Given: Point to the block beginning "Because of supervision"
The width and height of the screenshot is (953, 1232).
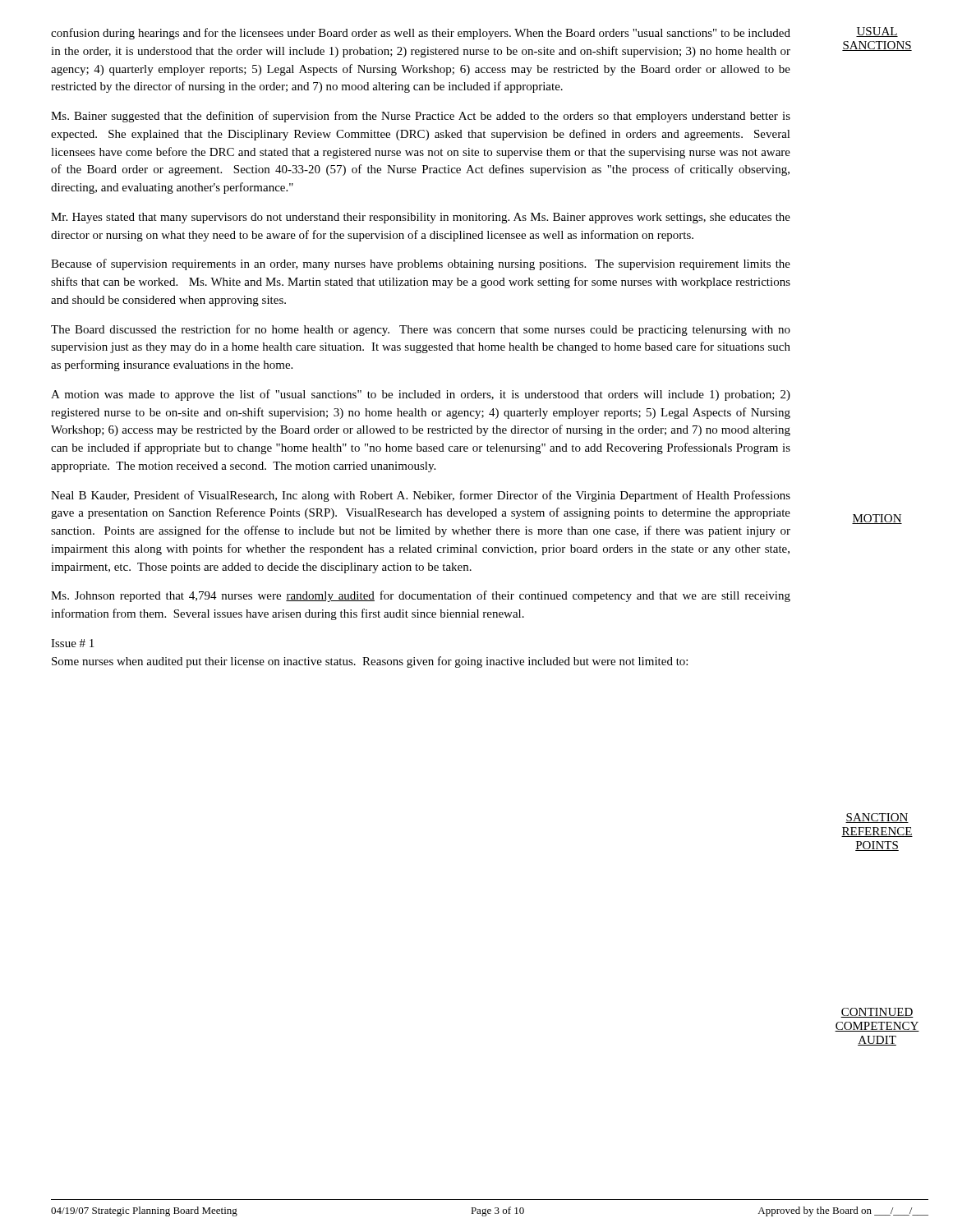Looking at the screenshot, I should [x=421, y=282].
